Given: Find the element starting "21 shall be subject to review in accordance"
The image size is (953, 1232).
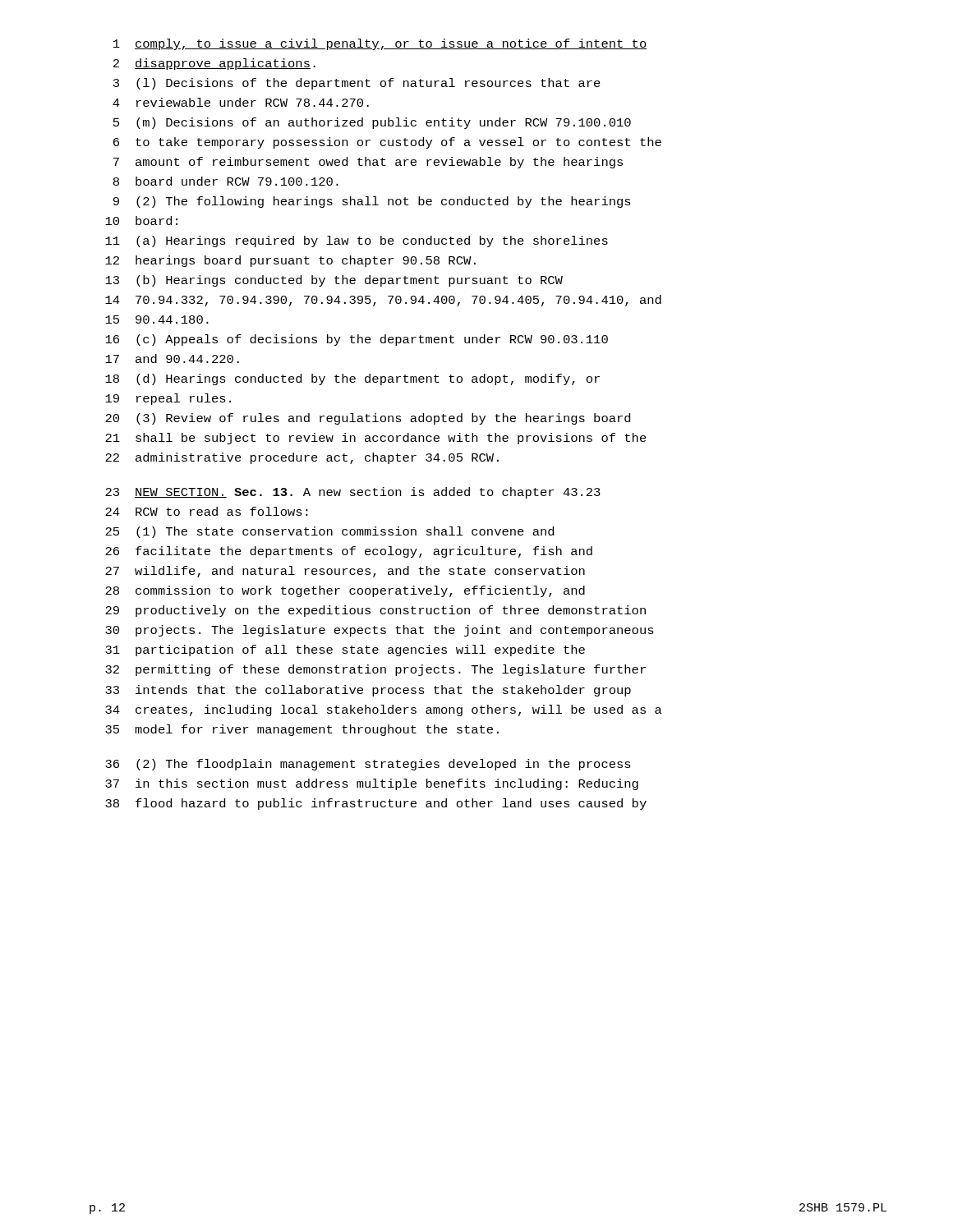Looking at the screenshot, I should coord(488,439).
